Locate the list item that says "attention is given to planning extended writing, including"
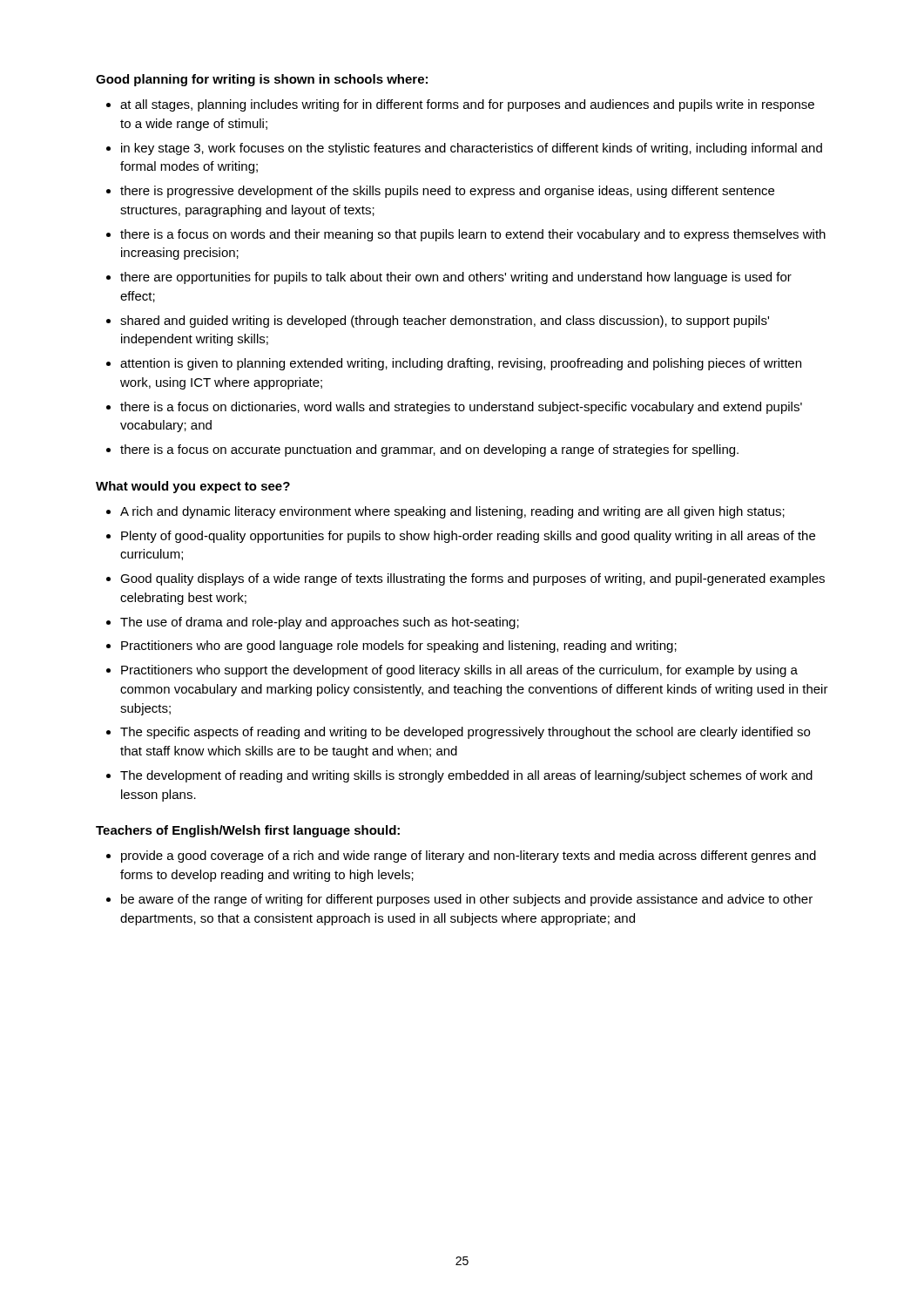Screen dimensions: 1307x924 [x=474, y=373]
